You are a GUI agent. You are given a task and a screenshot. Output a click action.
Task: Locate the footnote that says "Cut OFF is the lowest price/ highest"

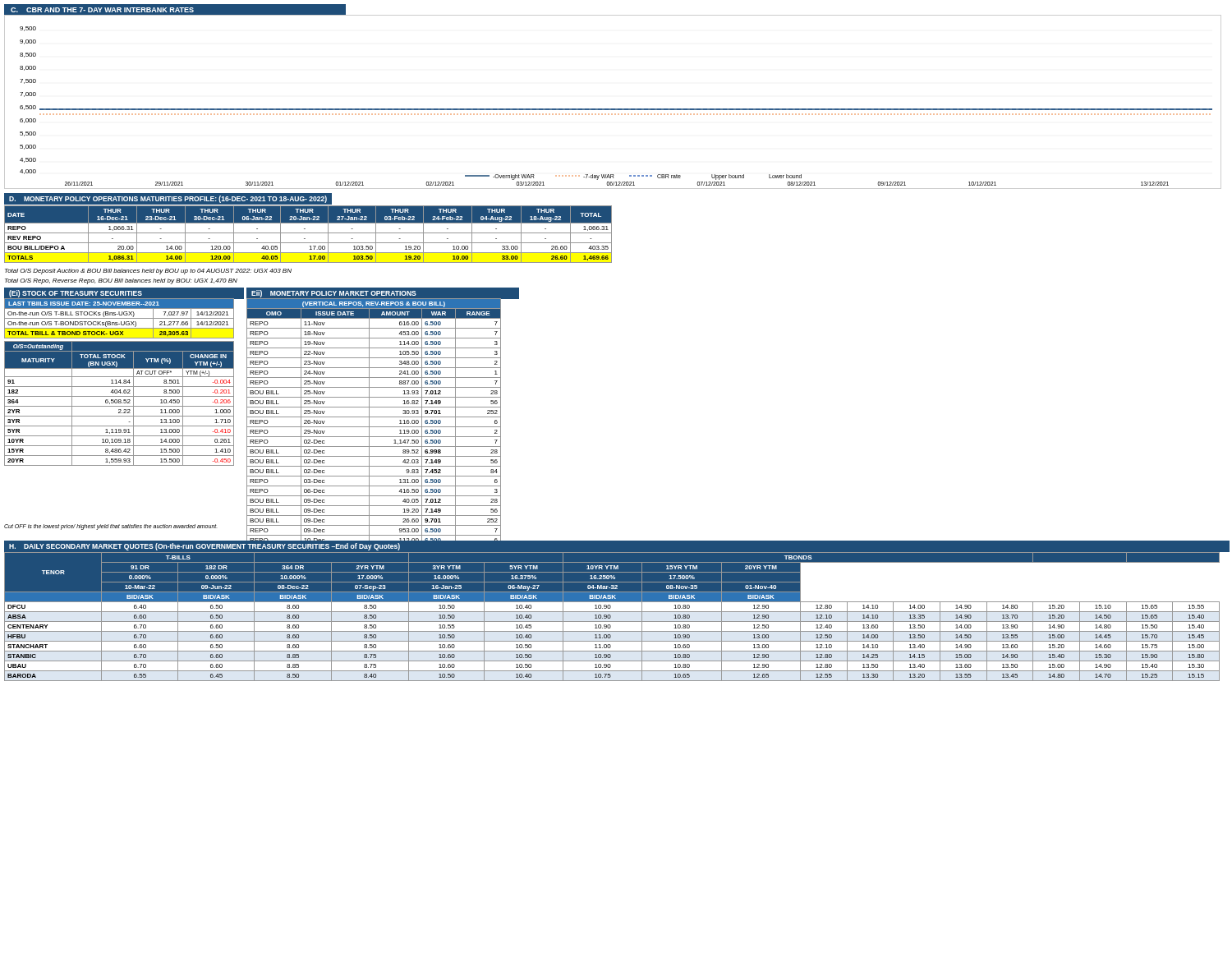point(111,526)
